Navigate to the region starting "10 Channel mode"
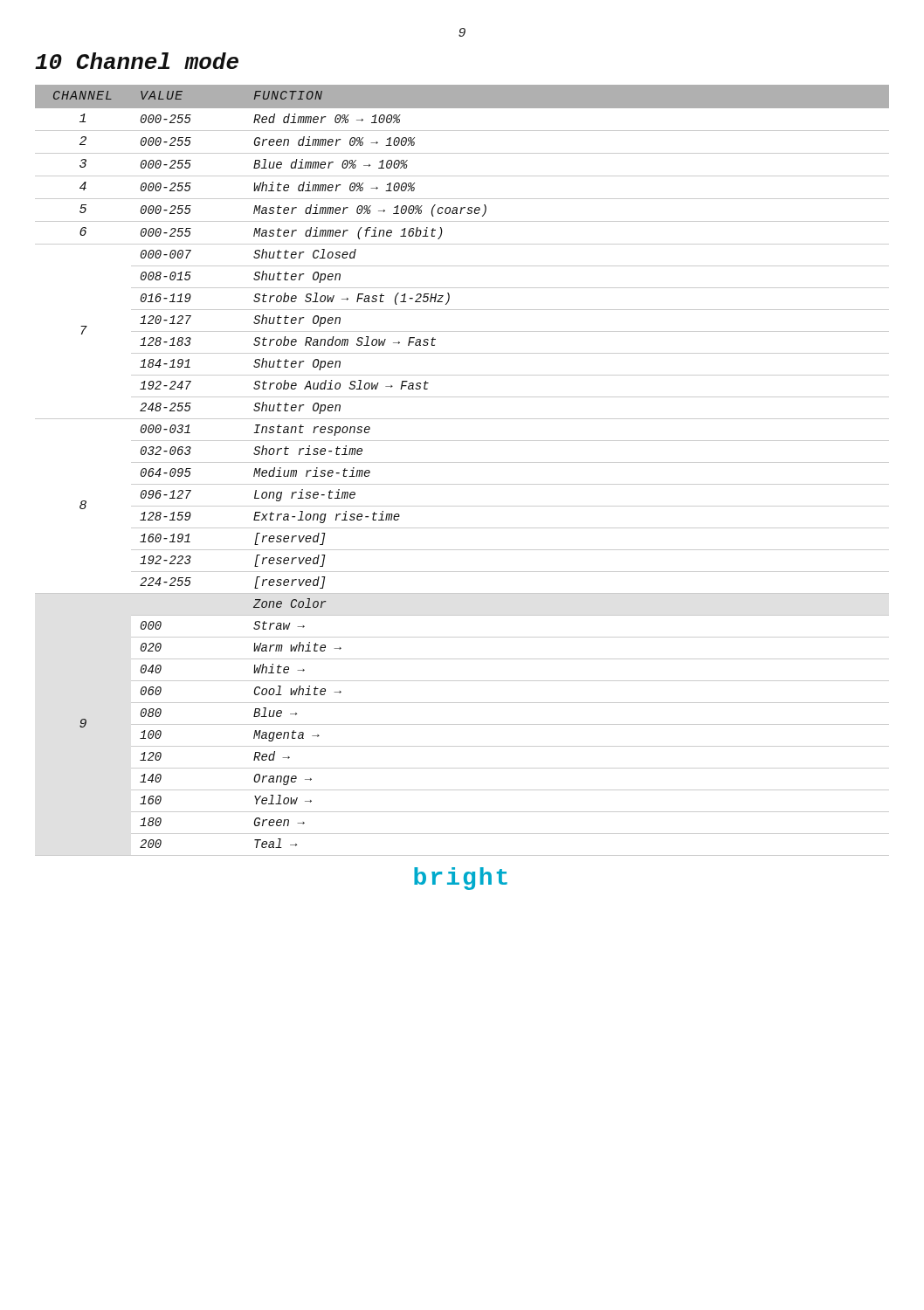This screenshot has width=924, height=1310. [137, 63]
